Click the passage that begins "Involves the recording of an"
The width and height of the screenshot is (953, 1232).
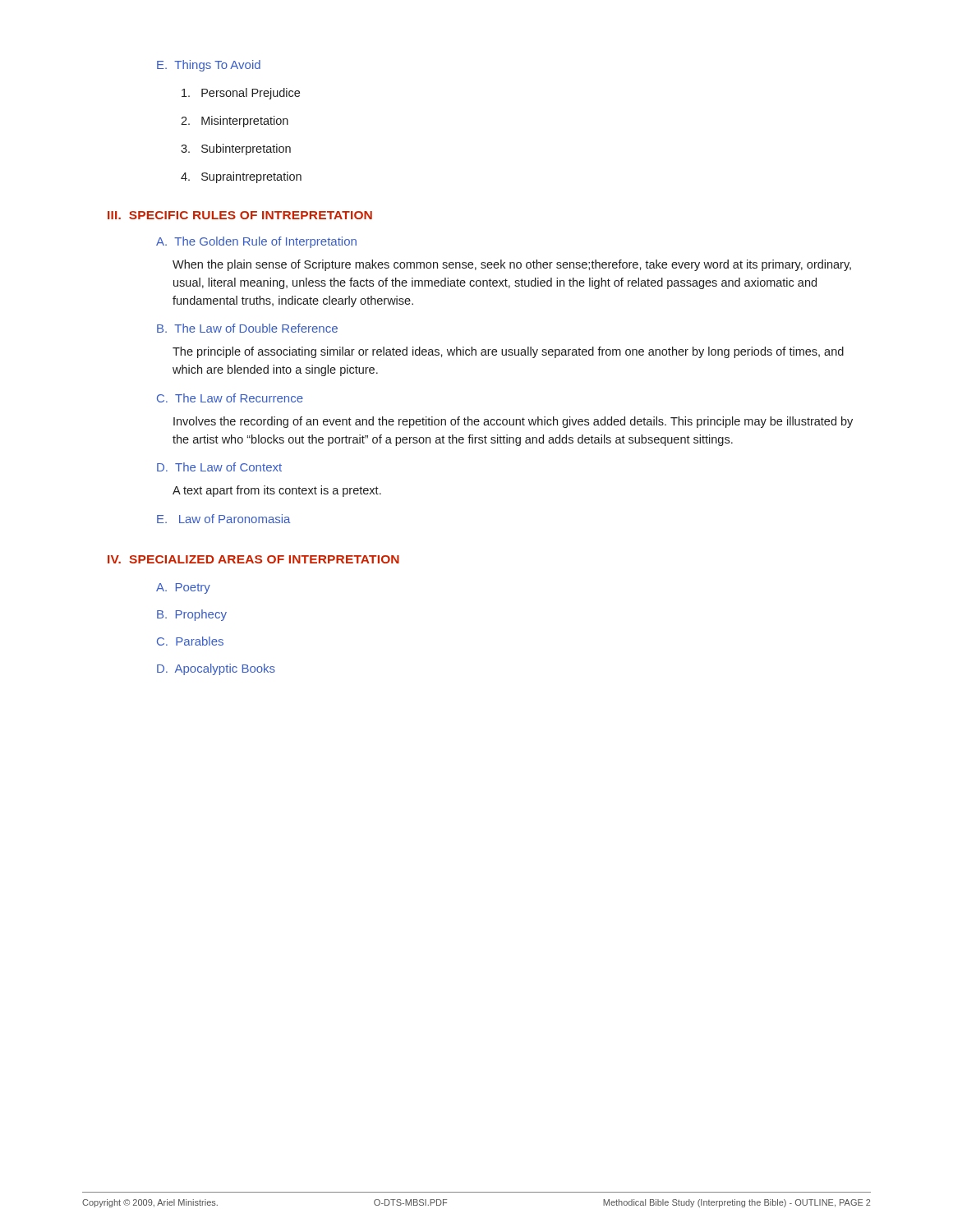[x=513, y=430]
